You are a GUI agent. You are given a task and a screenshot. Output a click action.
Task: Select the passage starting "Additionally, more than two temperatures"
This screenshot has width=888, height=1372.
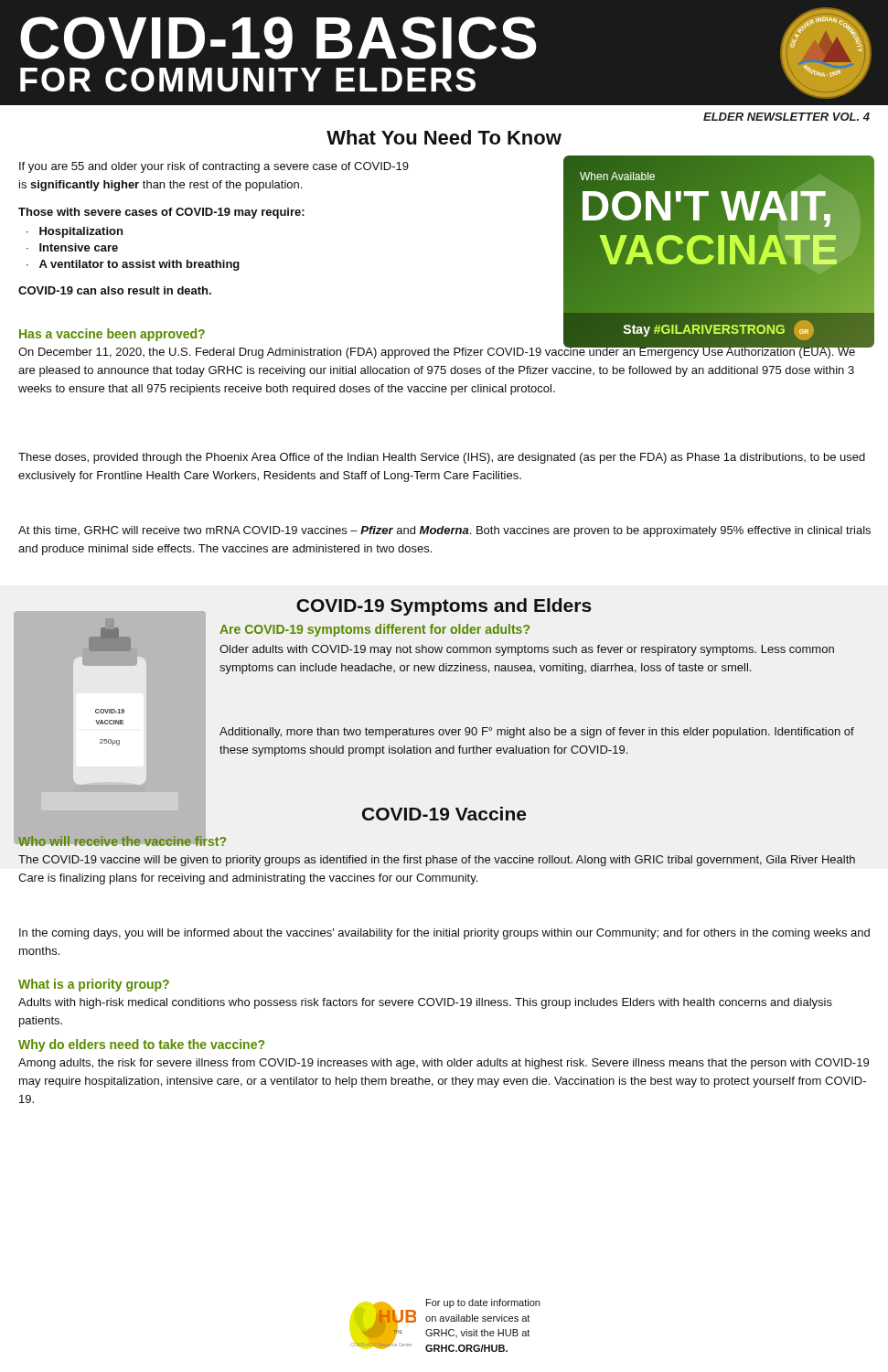coord(537,740)
